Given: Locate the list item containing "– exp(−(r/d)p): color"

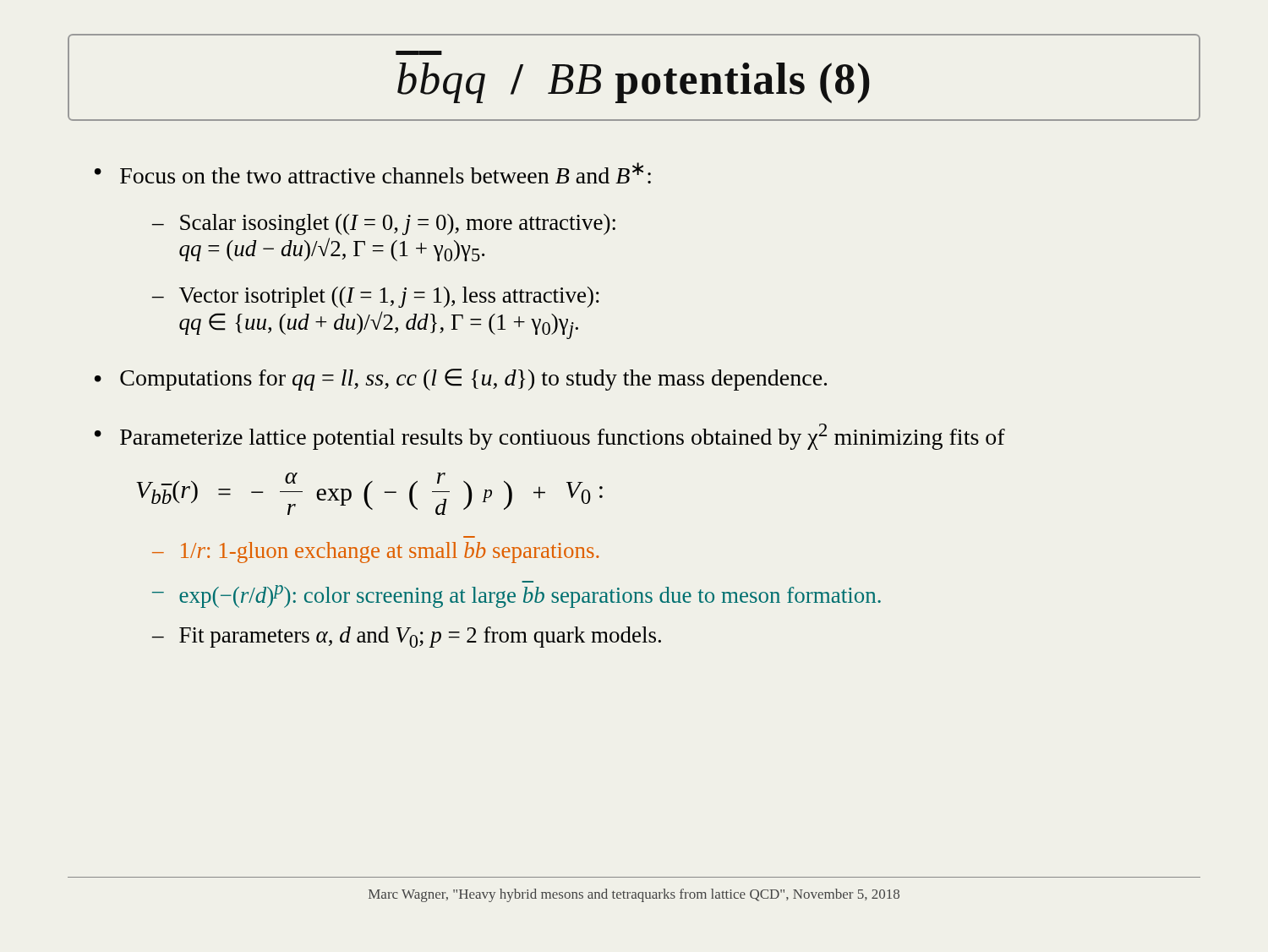Looking at the screenshot, I should (x=517, y=593).
